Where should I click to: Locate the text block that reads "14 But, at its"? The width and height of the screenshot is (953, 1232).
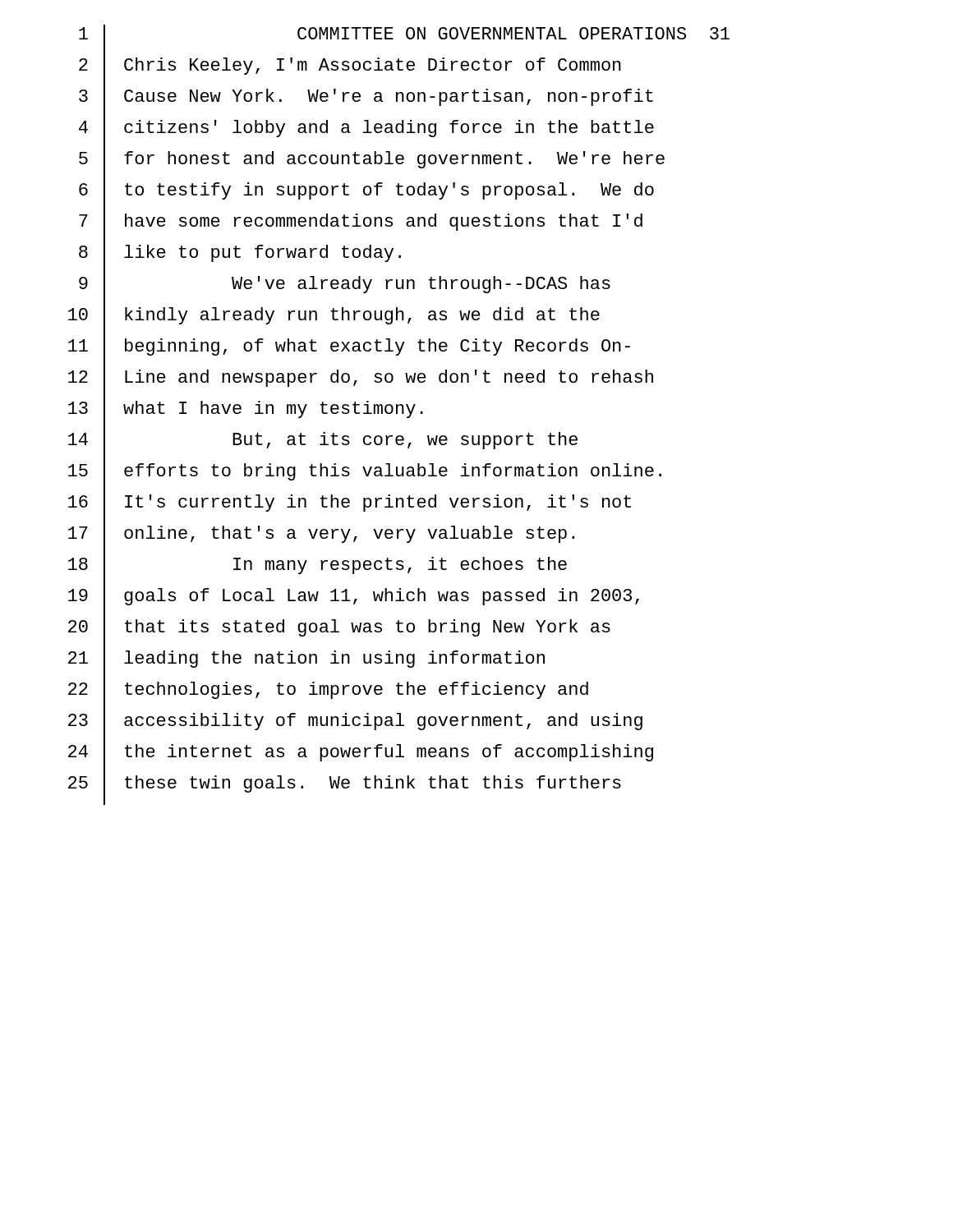pyautogui.click(x=476, y=493)
